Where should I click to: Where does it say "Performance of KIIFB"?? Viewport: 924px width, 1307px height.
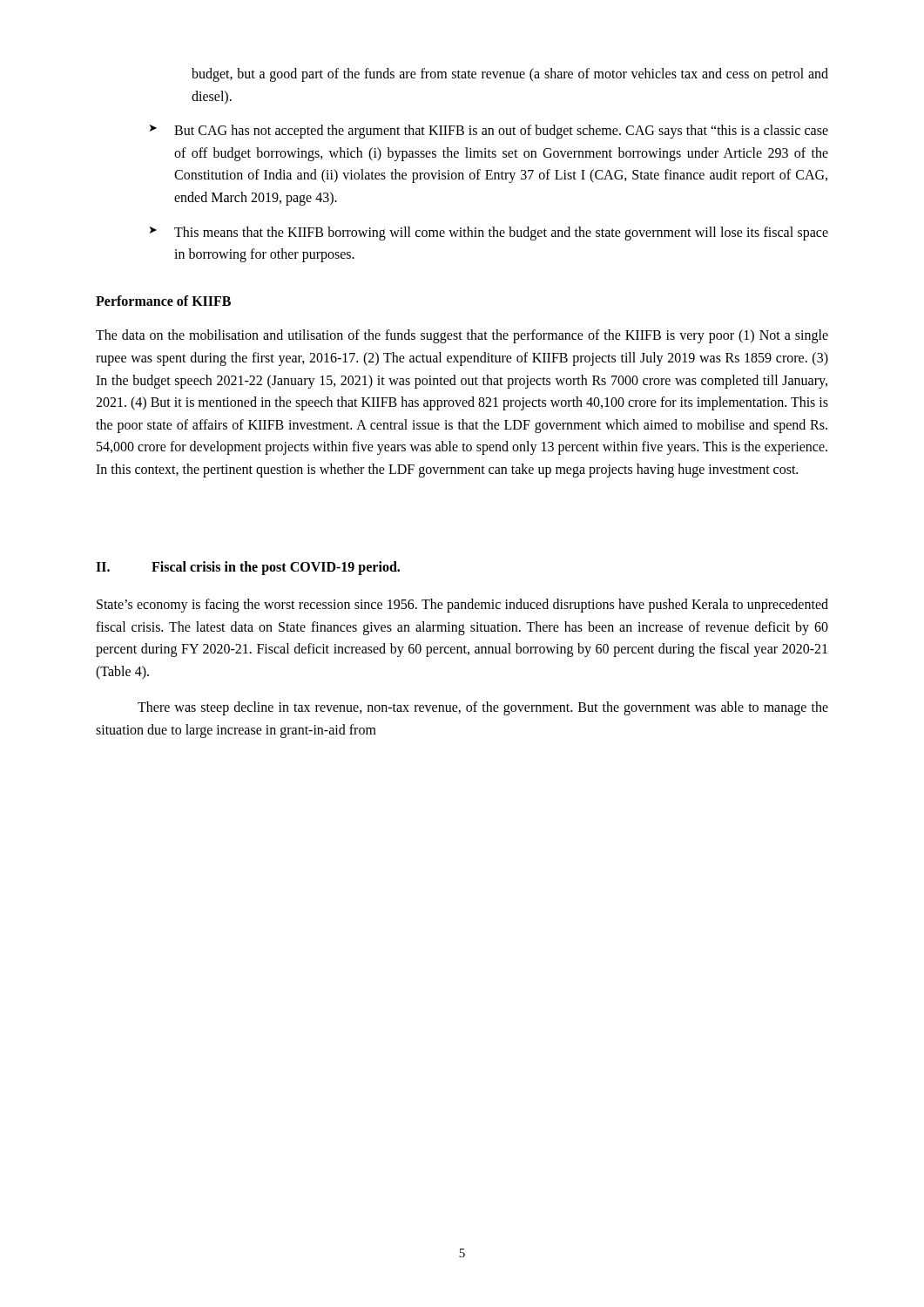coord(164,301)
